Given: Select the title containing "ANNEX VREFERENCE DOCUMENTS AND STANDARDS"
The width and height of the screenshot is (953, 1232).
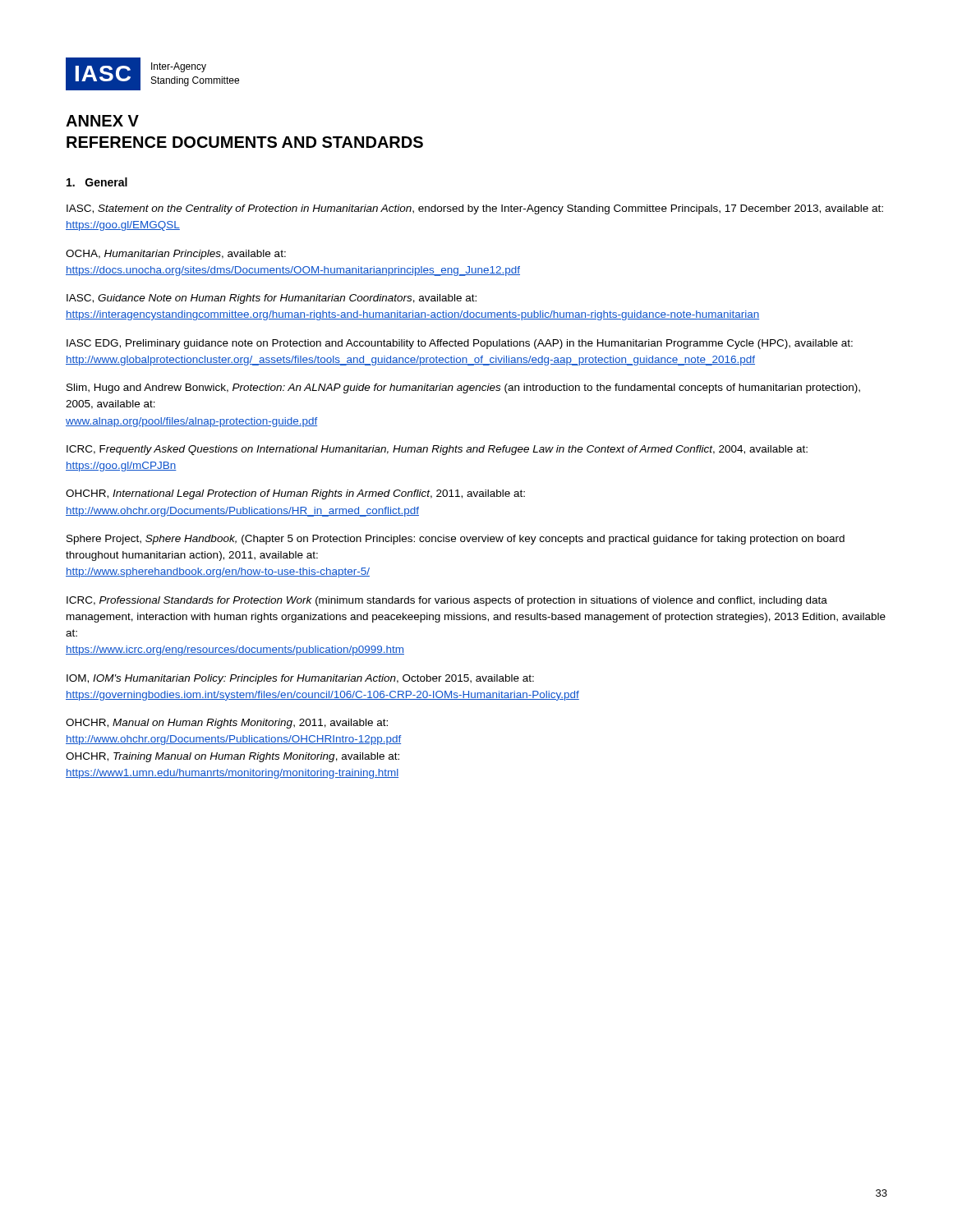Looking at the screenshot, I should (102, 121).
